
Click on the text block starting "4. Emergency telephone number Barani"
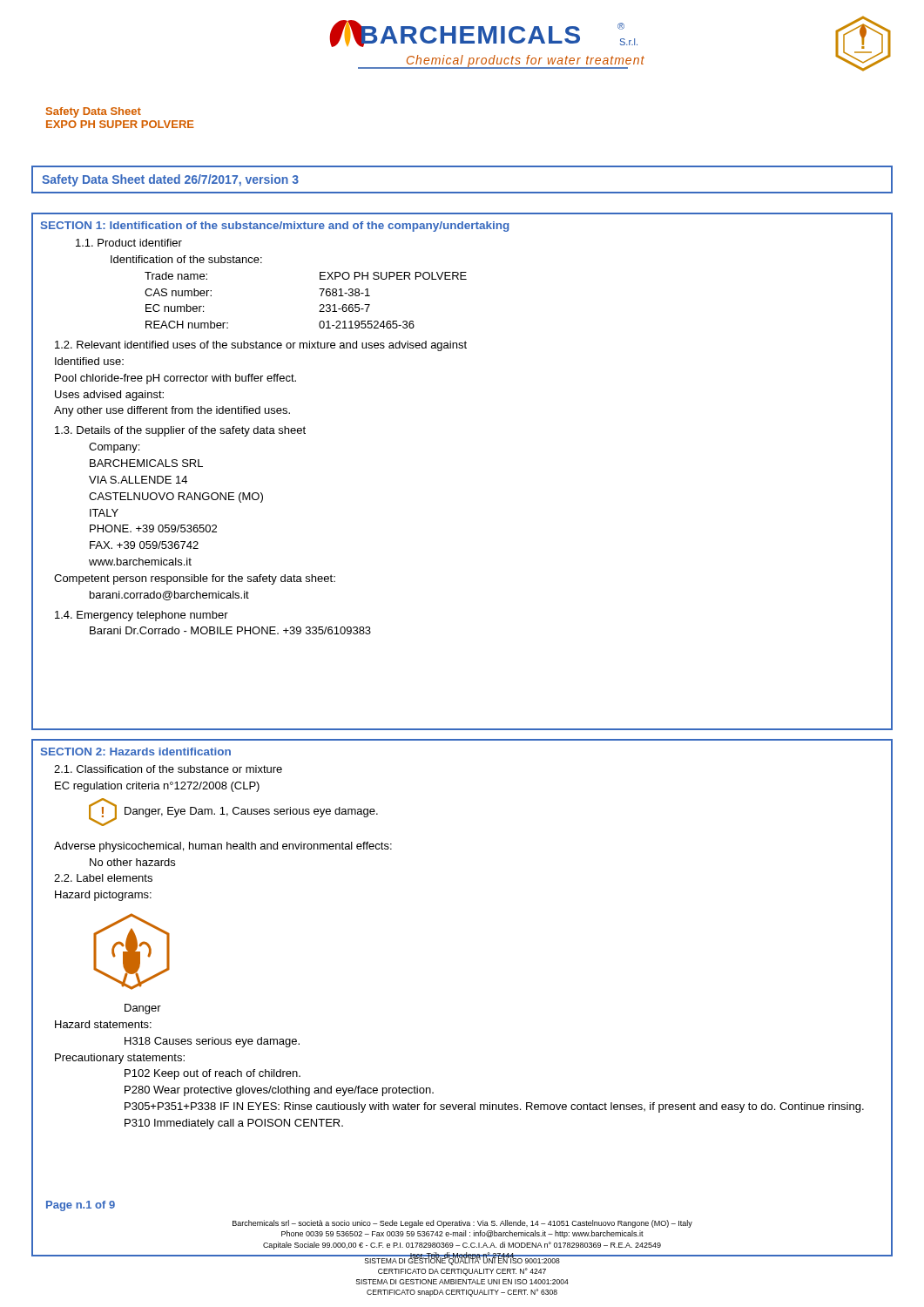142,616
